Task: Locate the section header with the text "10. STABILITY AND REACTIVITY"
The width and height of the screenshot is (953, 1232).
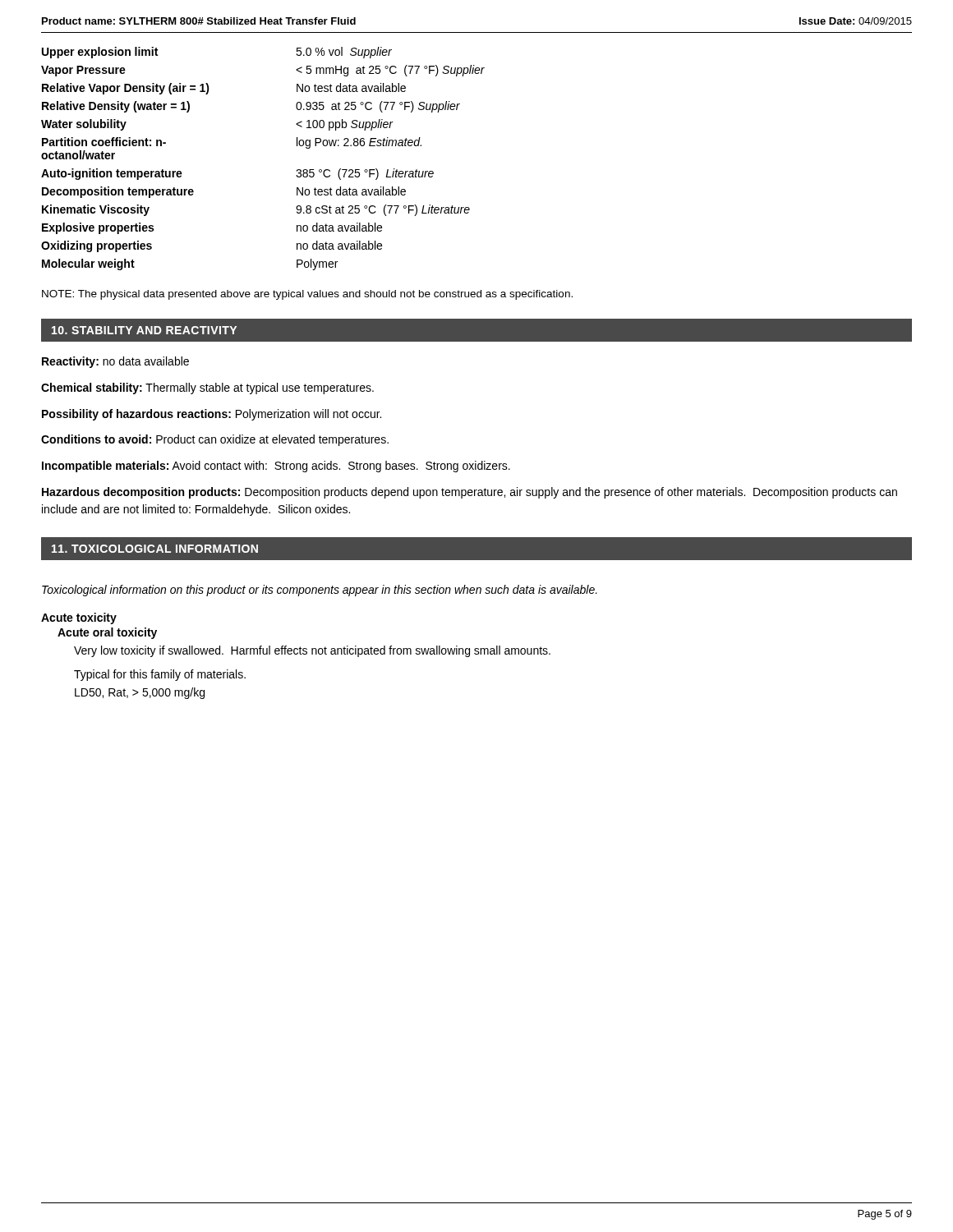Action: tap(144, 330)
